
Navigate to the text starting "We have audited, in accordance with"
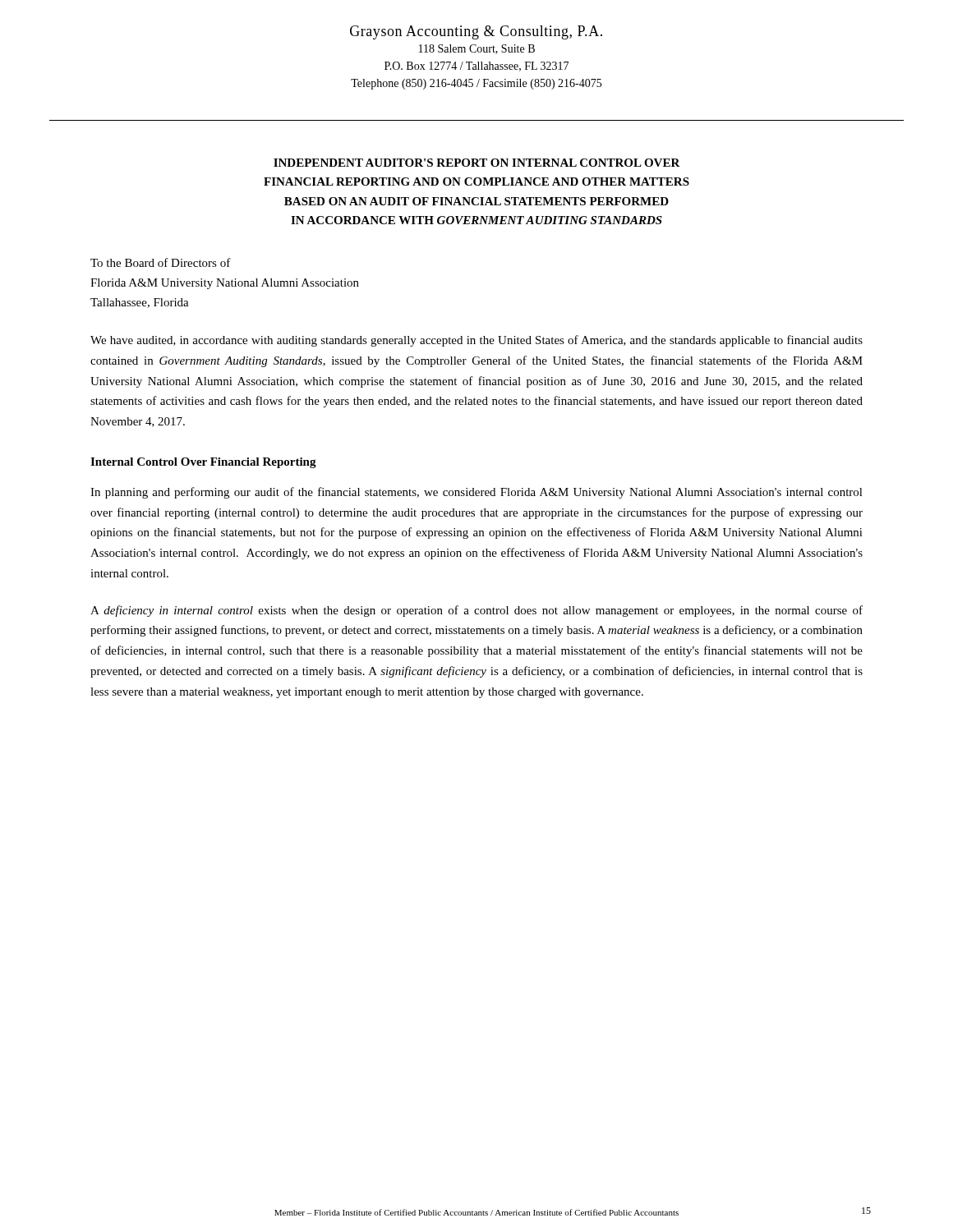(476, 381)
